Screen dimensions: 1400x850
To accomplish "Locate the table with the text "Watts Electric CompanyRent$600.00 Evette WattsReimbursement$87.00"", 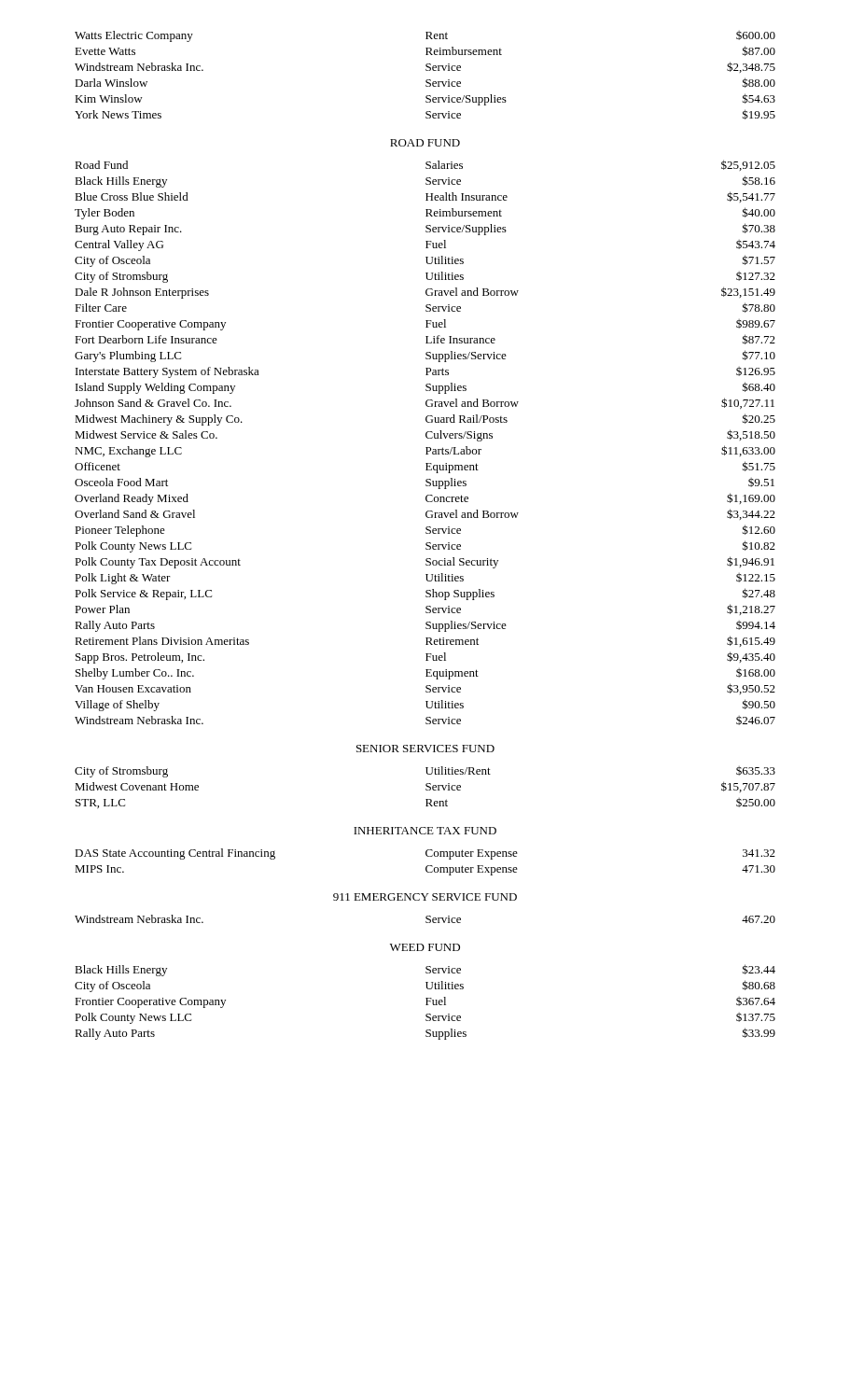I will coord(425,75).
